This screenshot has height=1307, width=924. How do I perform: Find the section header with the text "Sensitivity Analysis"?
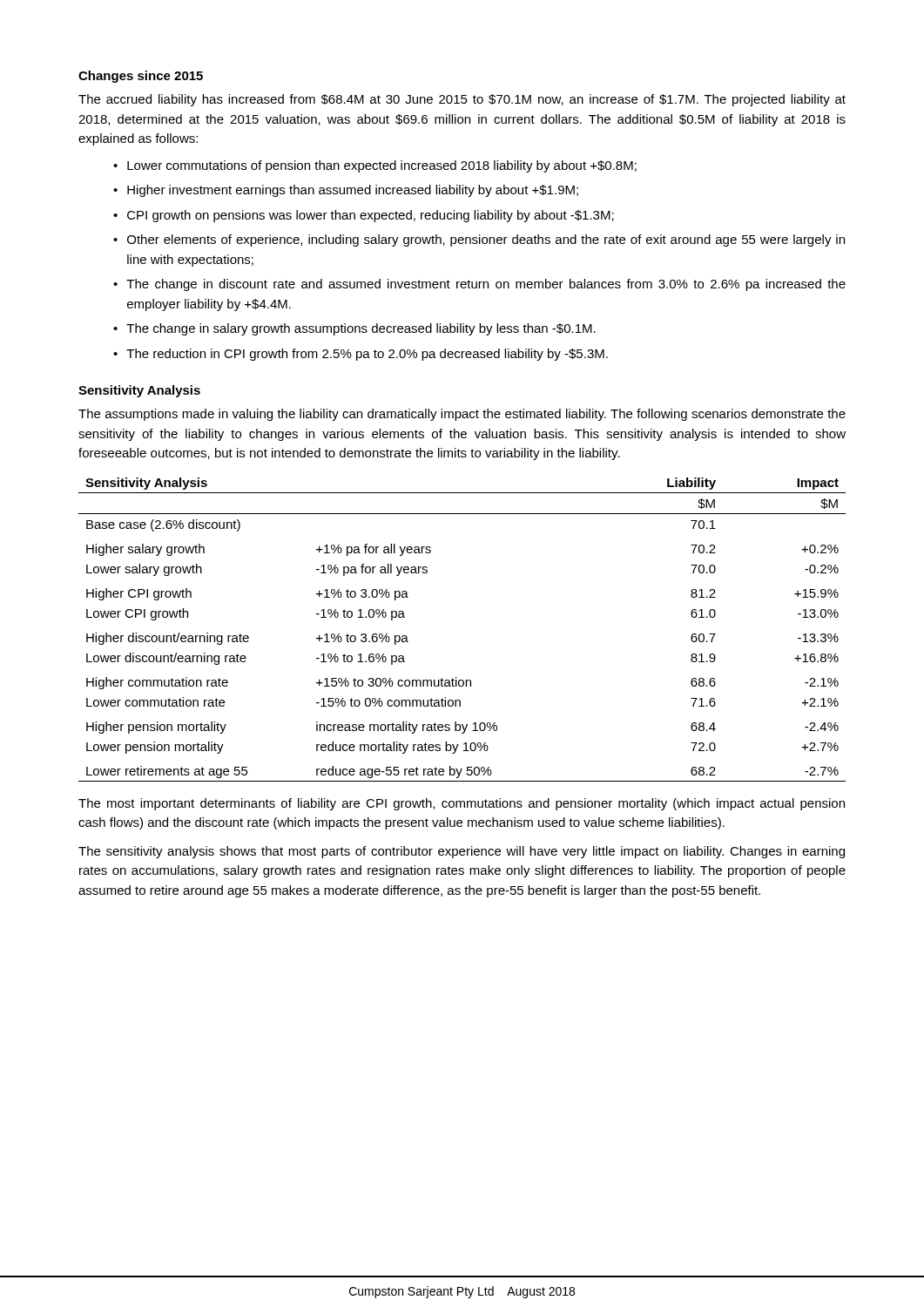[x=139, y=390]
